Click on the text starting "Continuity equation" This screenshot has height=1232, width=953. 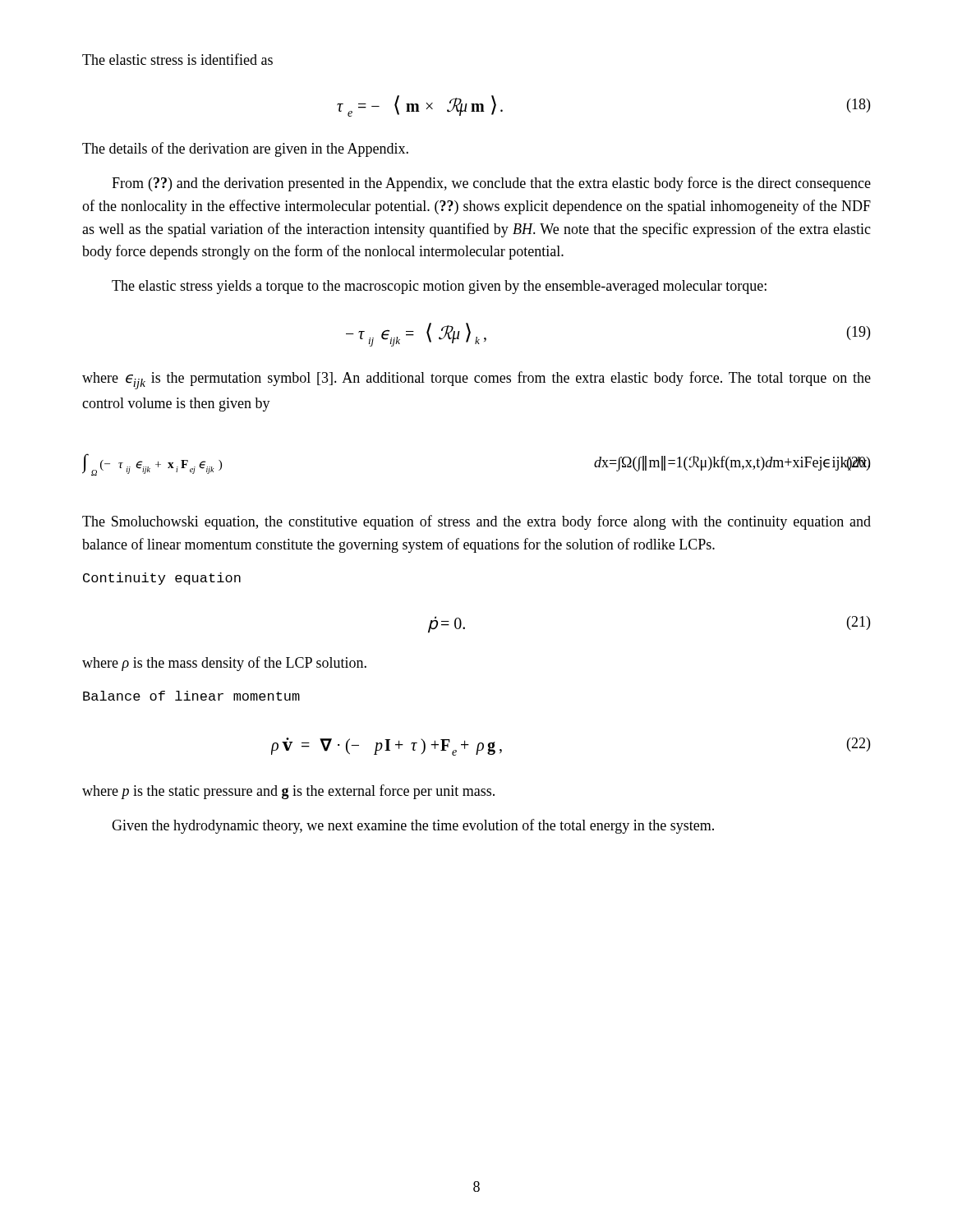(x=162, y=578)
